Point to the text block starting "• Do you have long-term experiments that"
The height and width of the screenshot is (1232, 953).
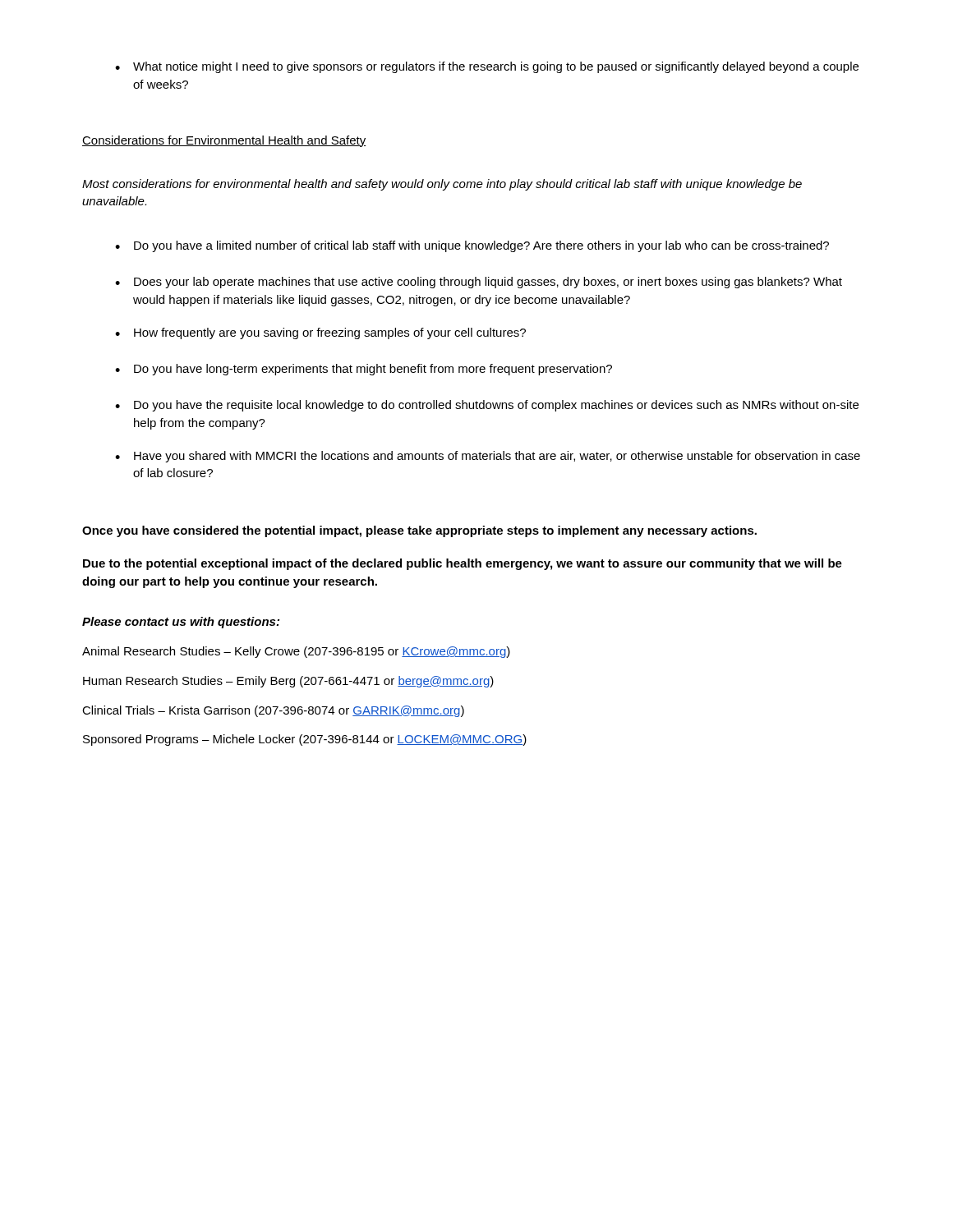364,370
